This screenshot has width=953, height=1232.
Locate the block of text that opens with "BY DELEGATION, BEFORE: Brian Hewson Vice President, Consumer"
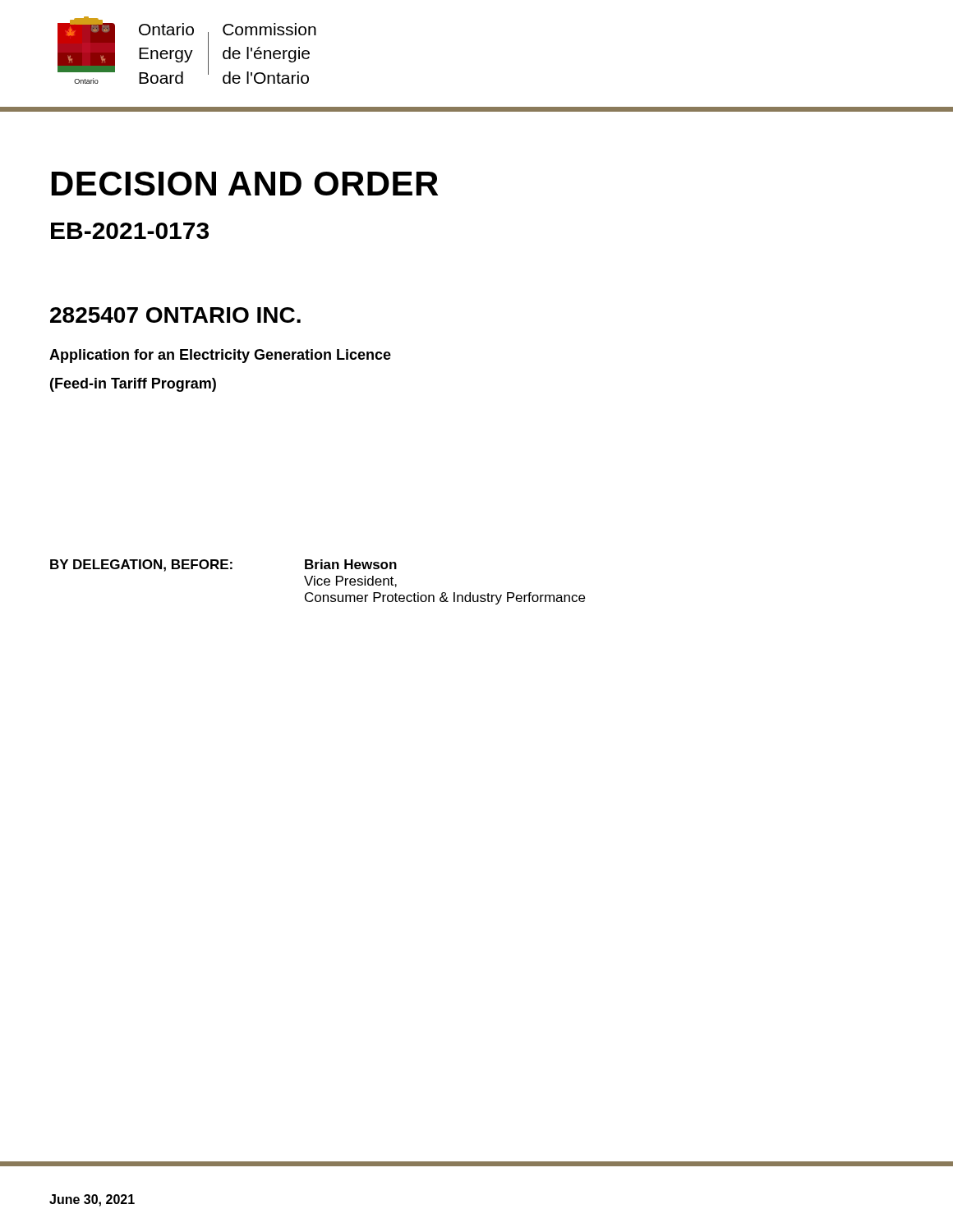click(x=317, y=582)
